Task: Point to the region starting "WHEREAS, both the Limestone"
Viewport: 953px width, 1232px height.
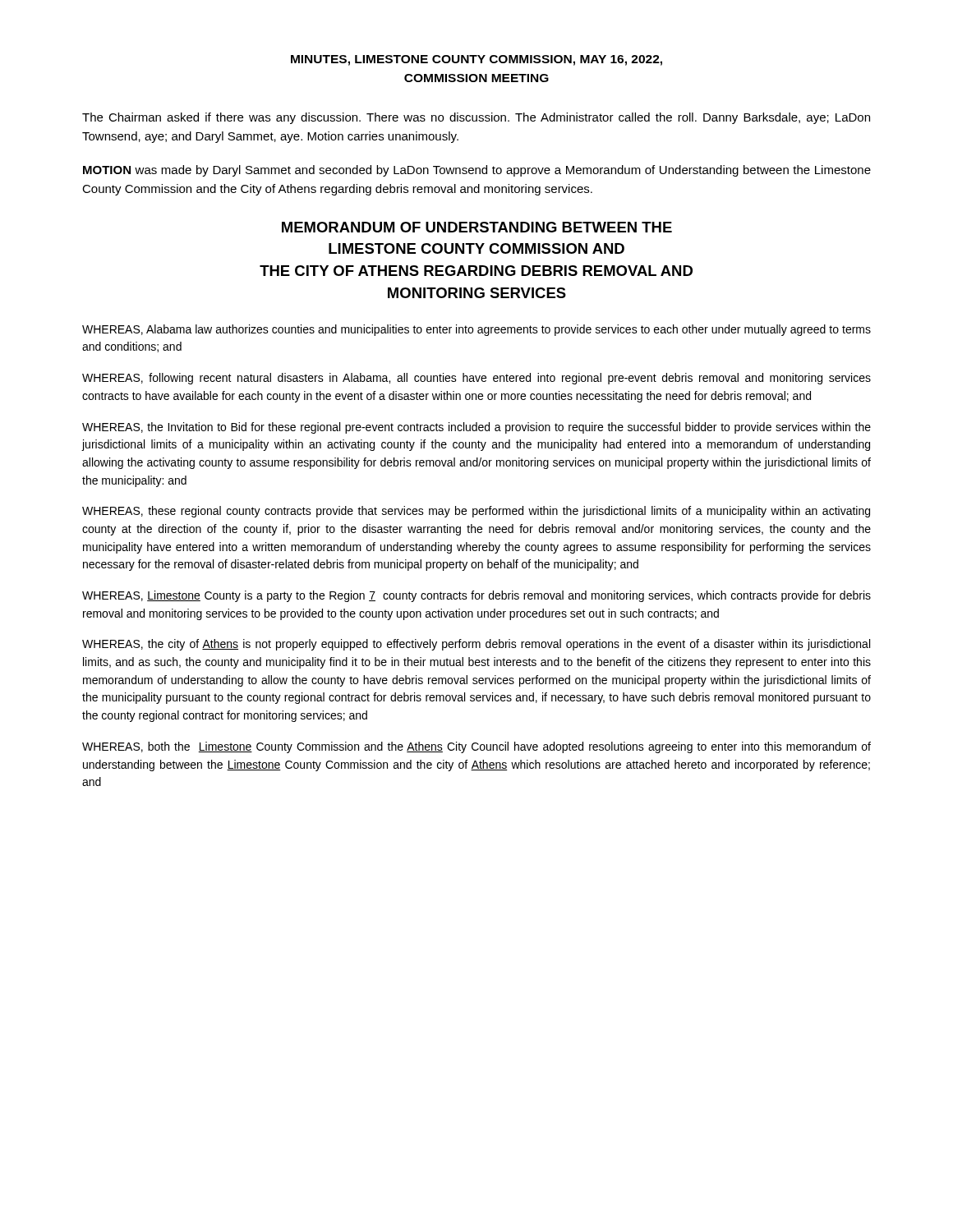Action: 476,764
